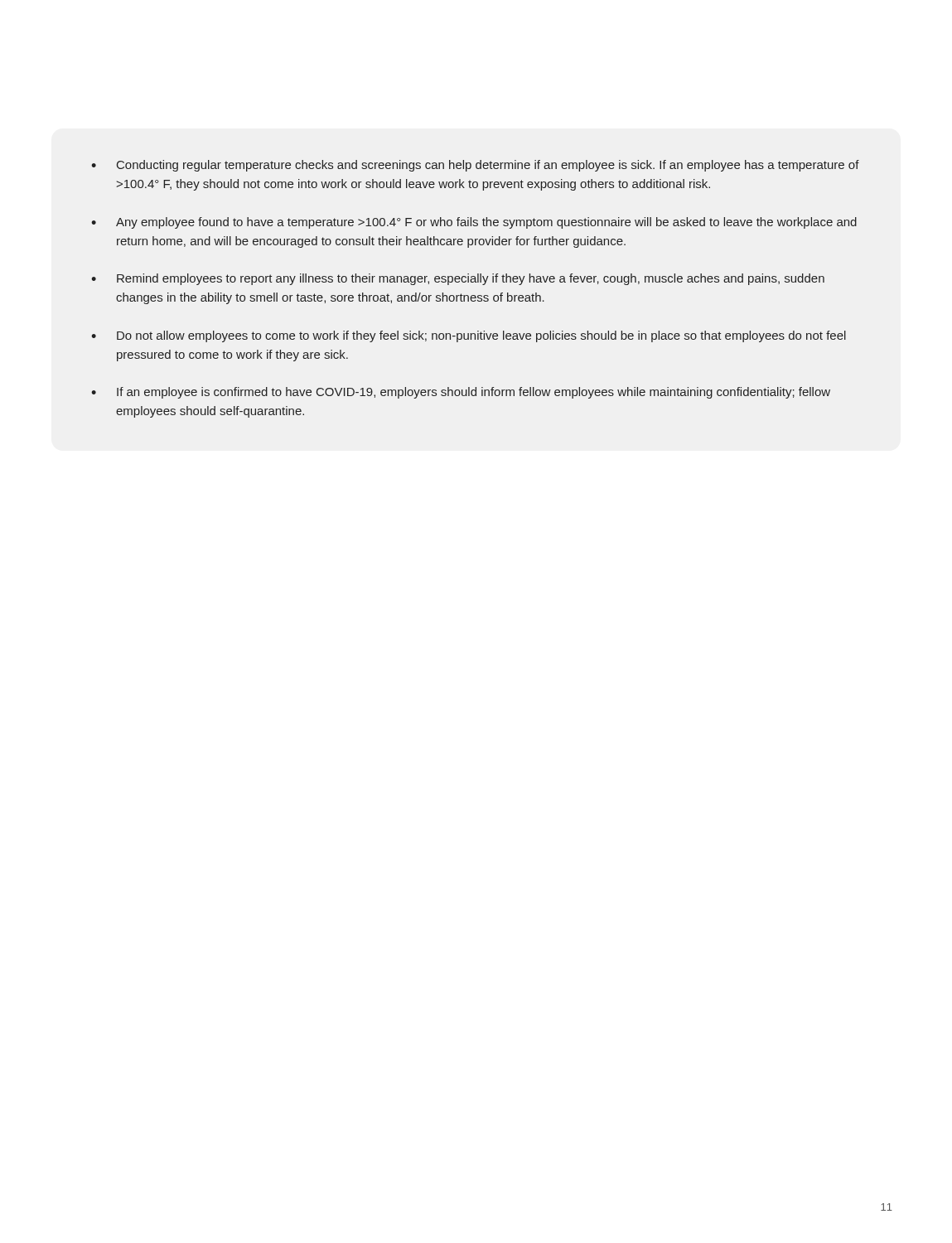Locate the block of text that opens with "• If an employee is confirmed to"
Screen dimensions: 1243x952
[476, 401]
